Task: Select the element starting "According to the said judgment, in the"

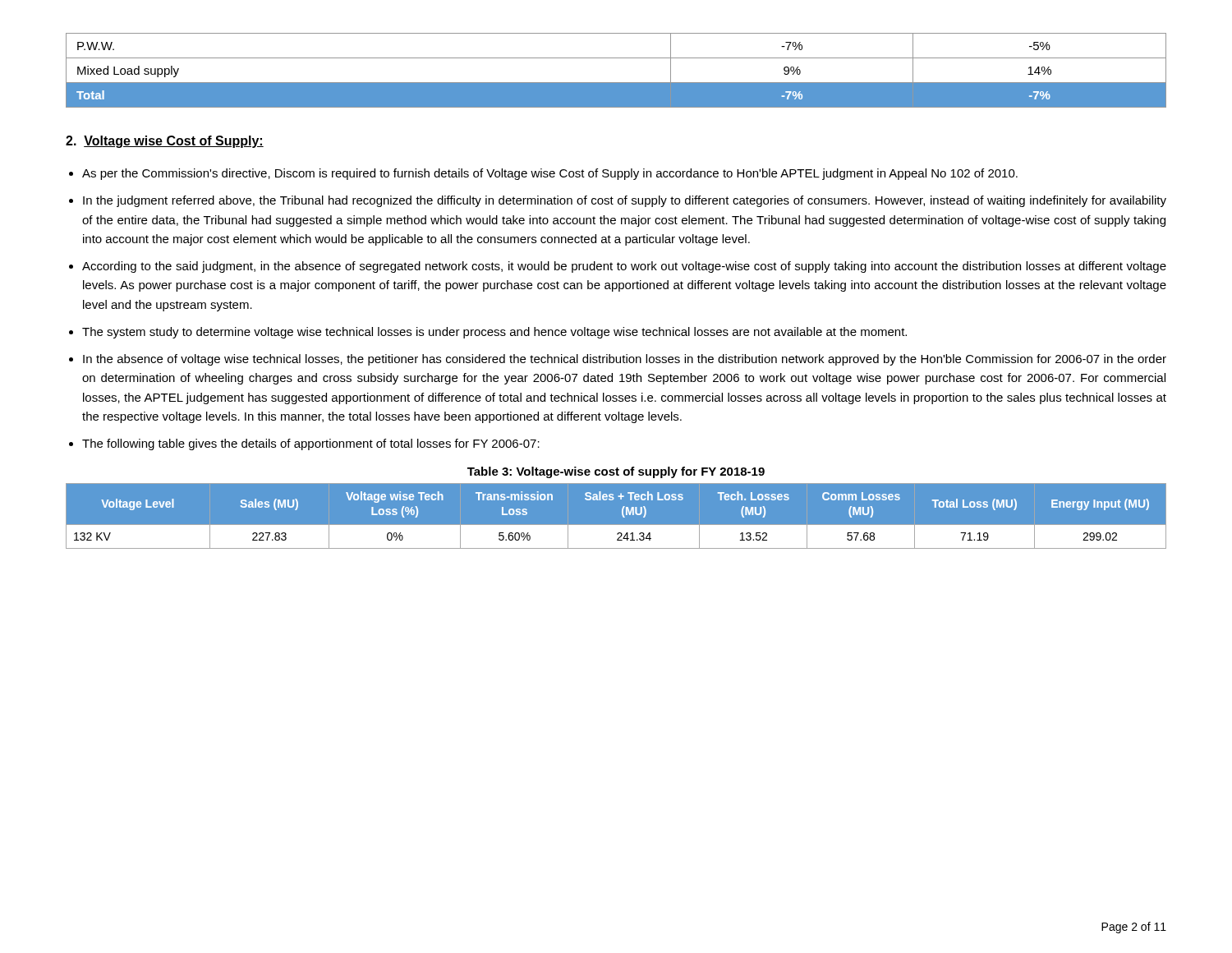Action: (624, 285)
